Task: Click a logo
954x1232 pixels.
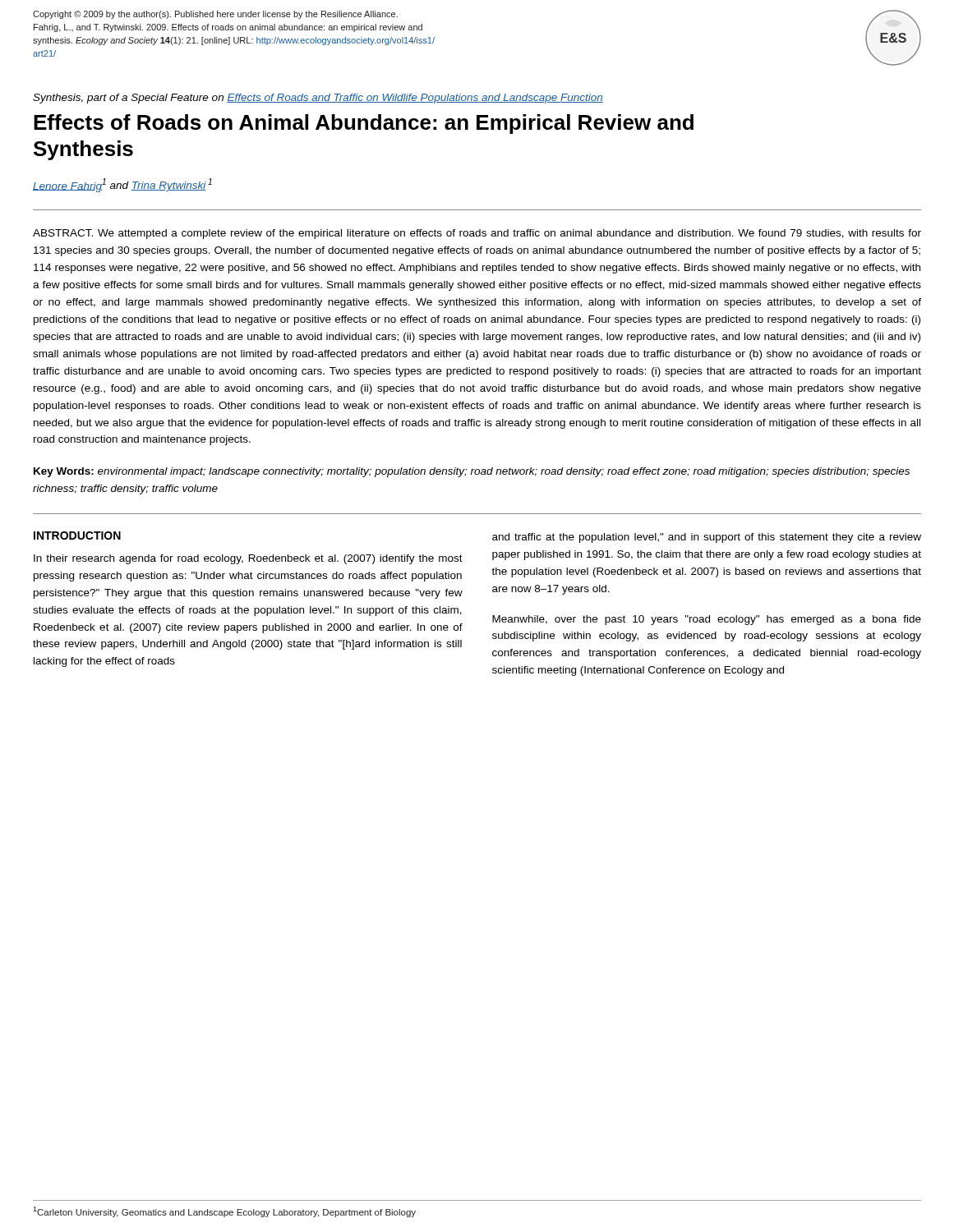Action: 893,38
